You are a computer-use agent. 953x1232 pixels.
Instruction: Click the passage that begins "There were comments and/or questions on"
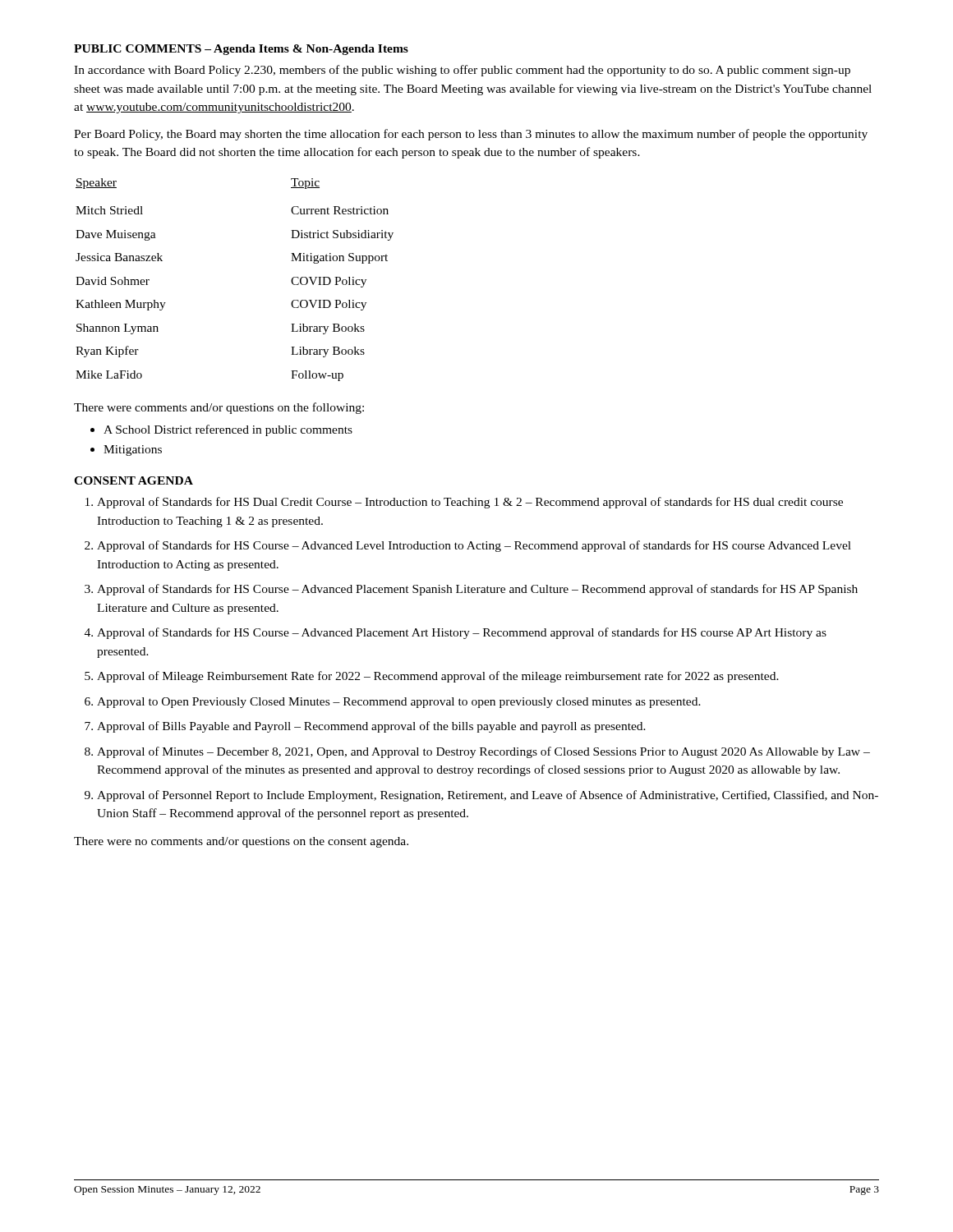pos(219,407)
